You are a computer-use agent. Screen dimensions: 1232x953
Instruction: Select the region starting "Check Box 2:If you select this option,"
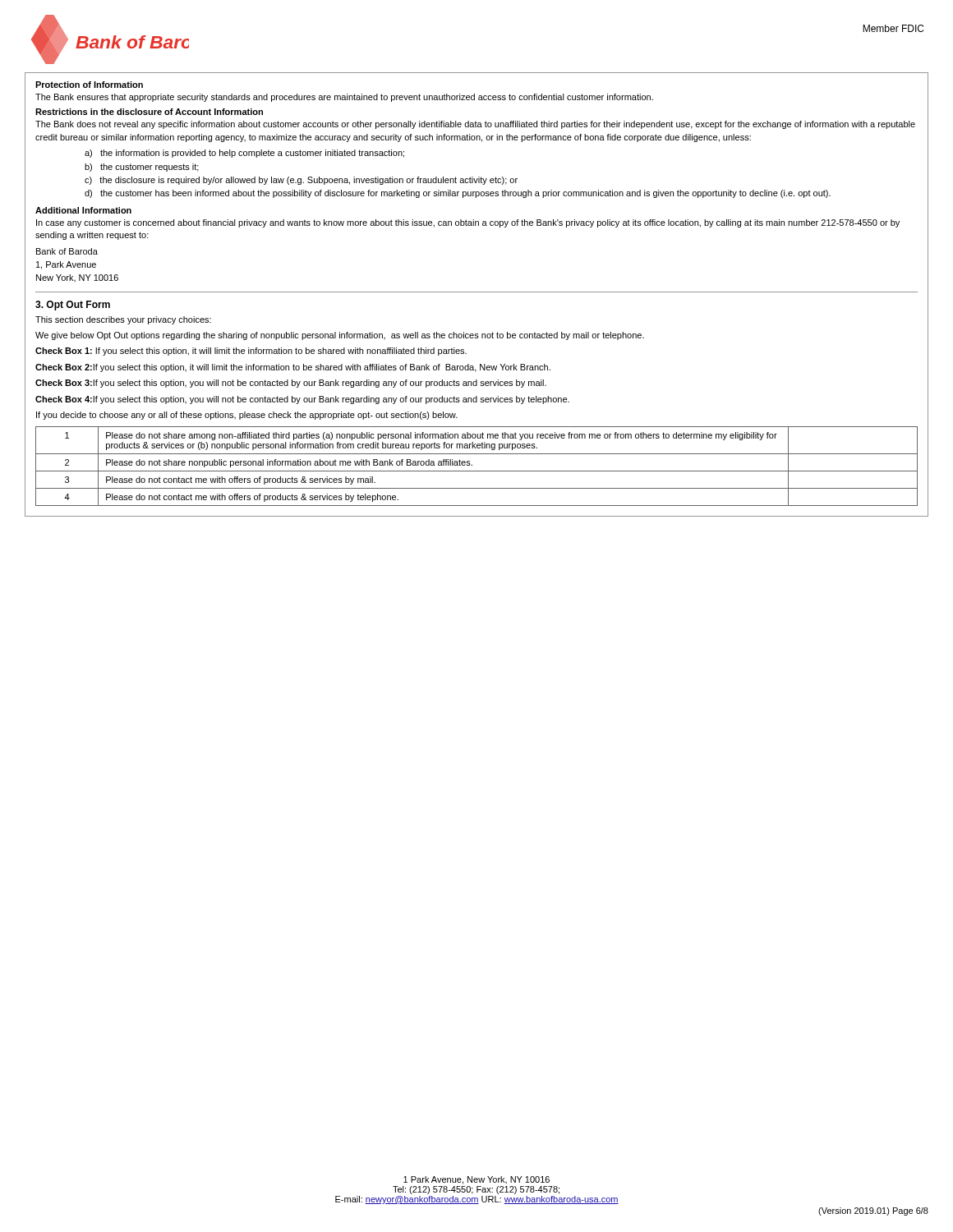coord(293,367)
